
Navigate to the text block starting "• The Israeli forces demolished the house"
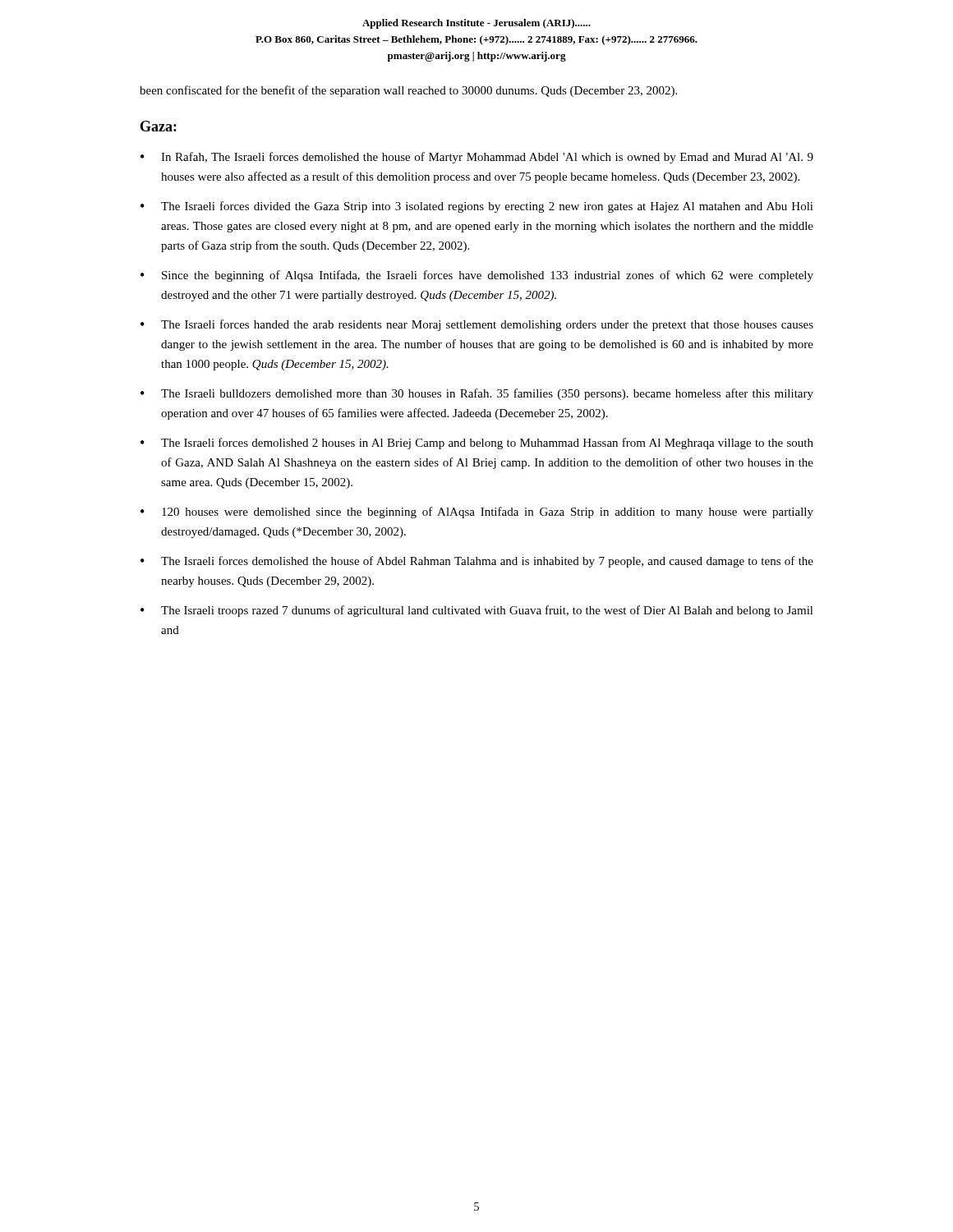pos(476,571)
